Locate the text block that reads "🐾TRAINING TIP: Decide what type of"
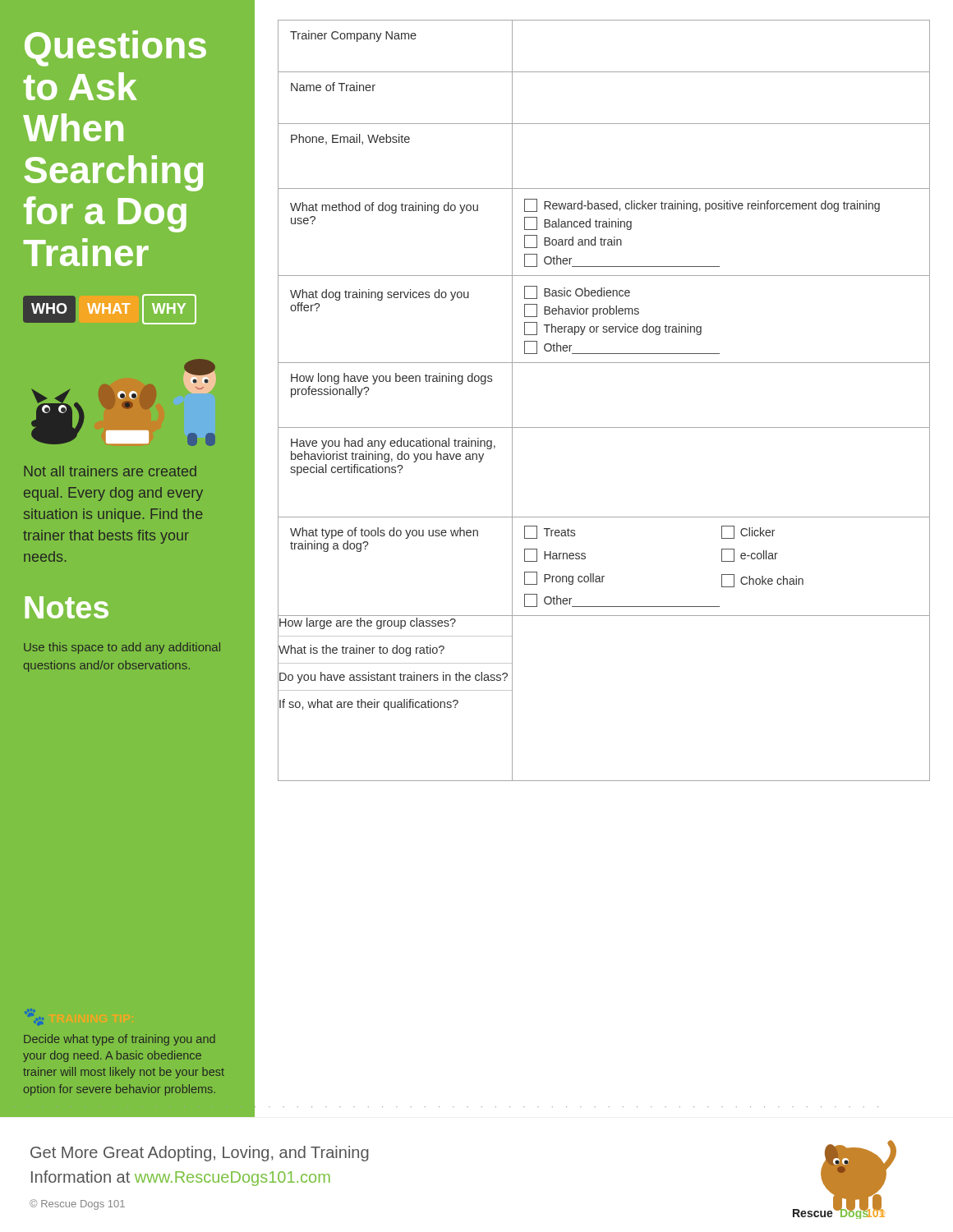The image size is (953, 1232). tap(127, 1052)
